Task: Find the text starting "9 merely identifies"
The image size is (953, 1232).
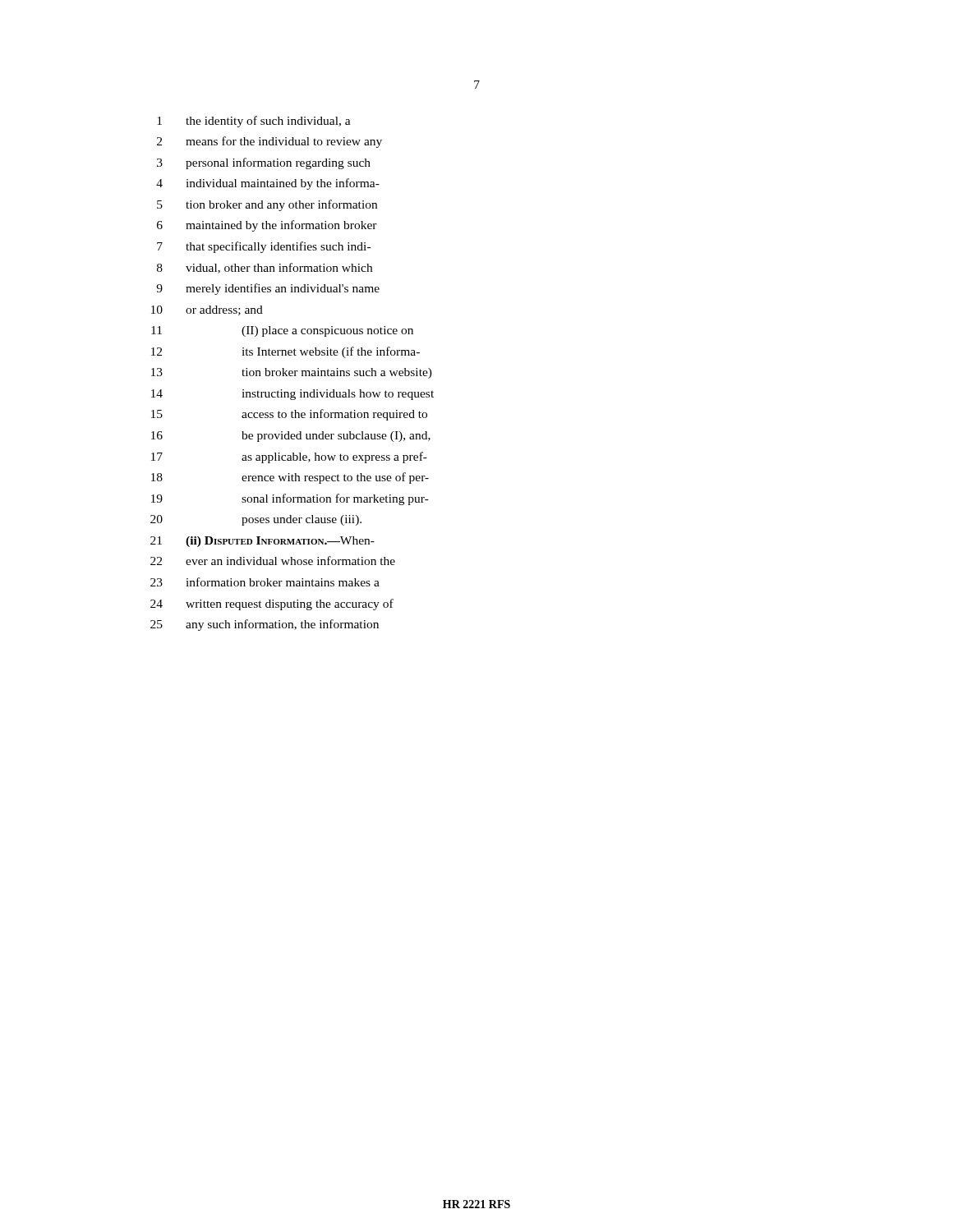Action: 268,289
